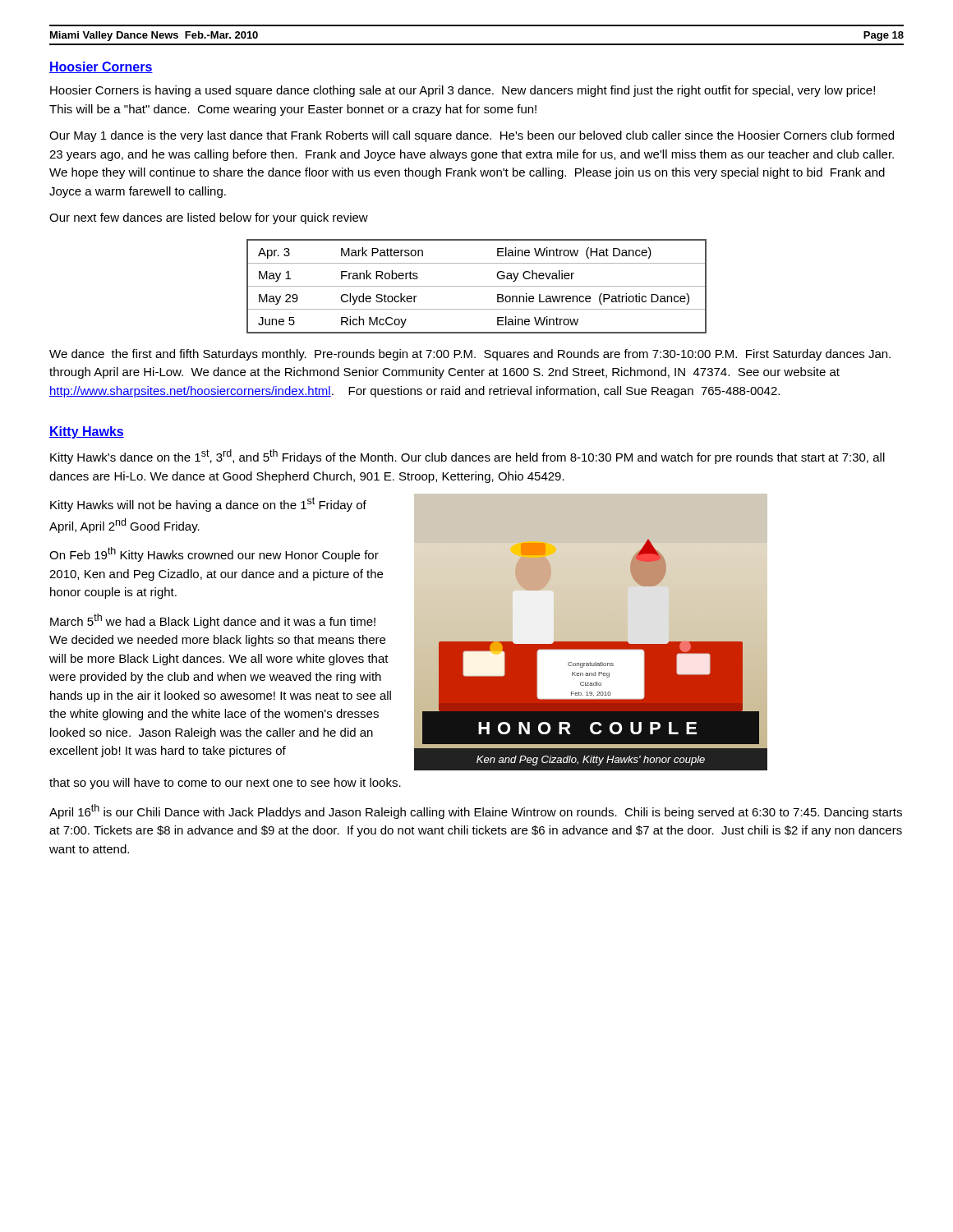The image size is (953, 1232).
Task: Navigate to the region starting "March 5th we had a Black Light"
Action: [221, 684]
